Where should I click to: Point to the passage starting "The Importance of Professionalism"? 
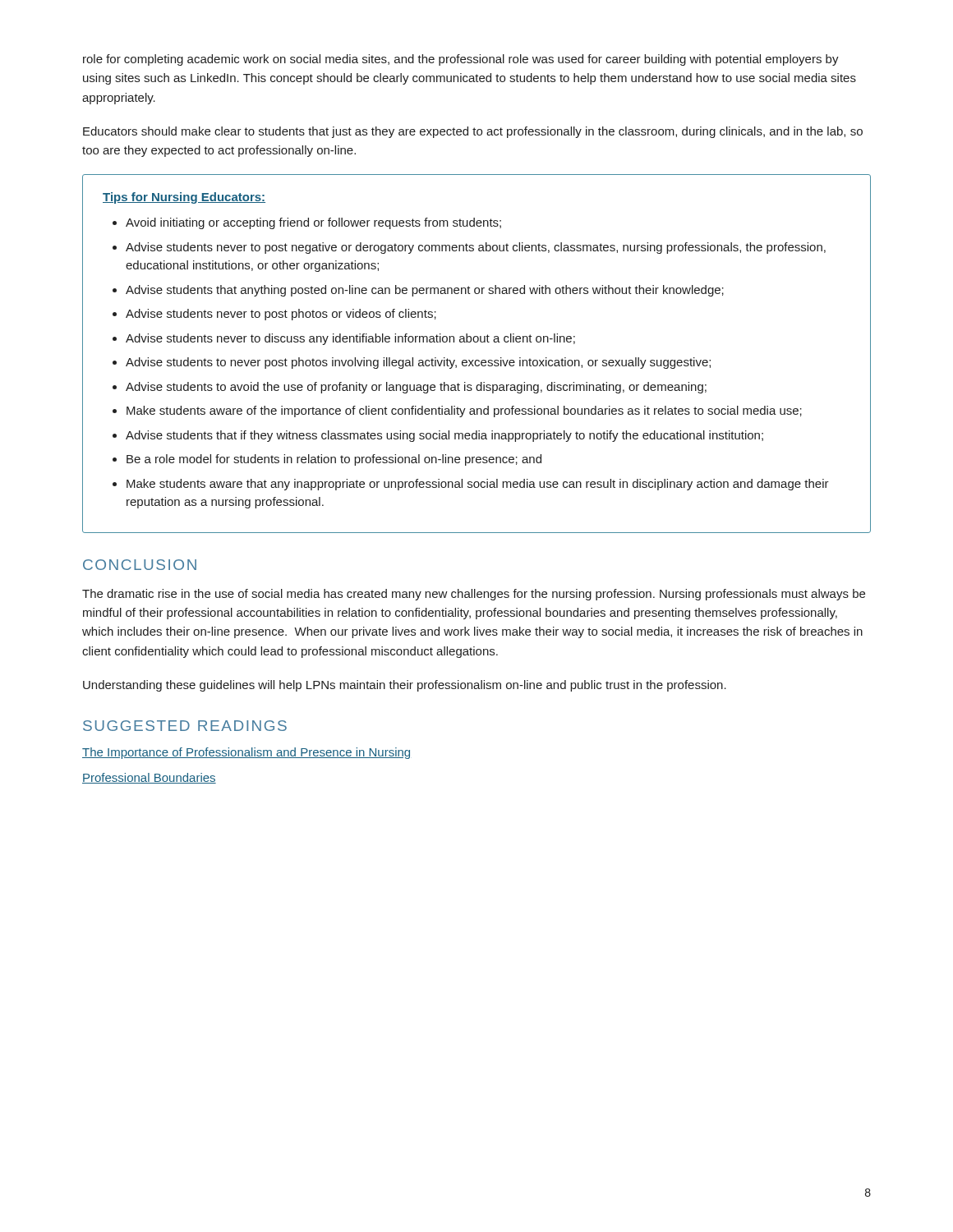tap(246, 753)
